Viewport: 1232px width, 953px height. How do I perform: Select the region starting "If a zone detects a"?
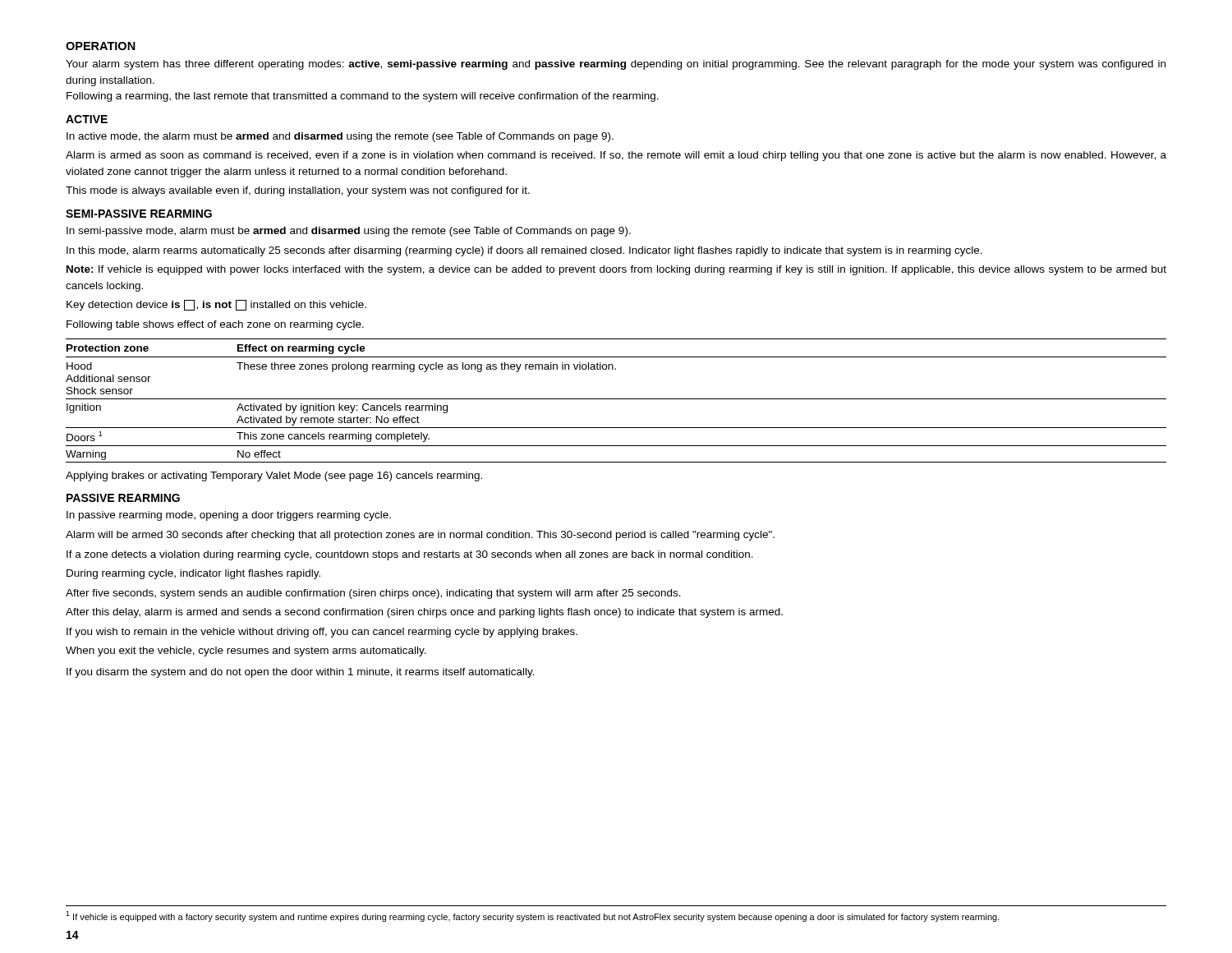pos(410,554)
